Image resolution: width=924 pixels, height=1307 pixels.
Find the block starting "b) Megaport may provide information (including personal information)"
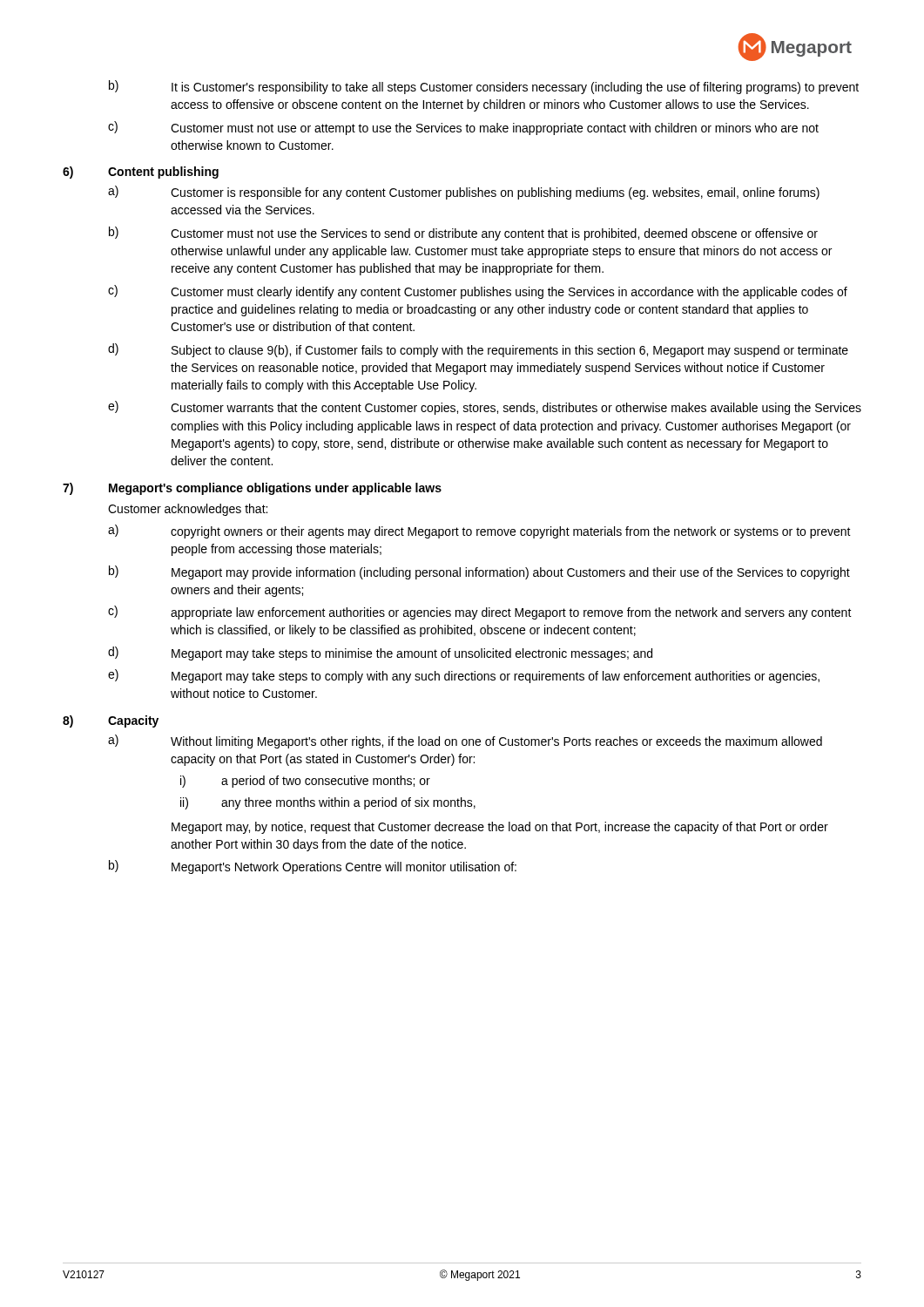(x=462, y=581)
